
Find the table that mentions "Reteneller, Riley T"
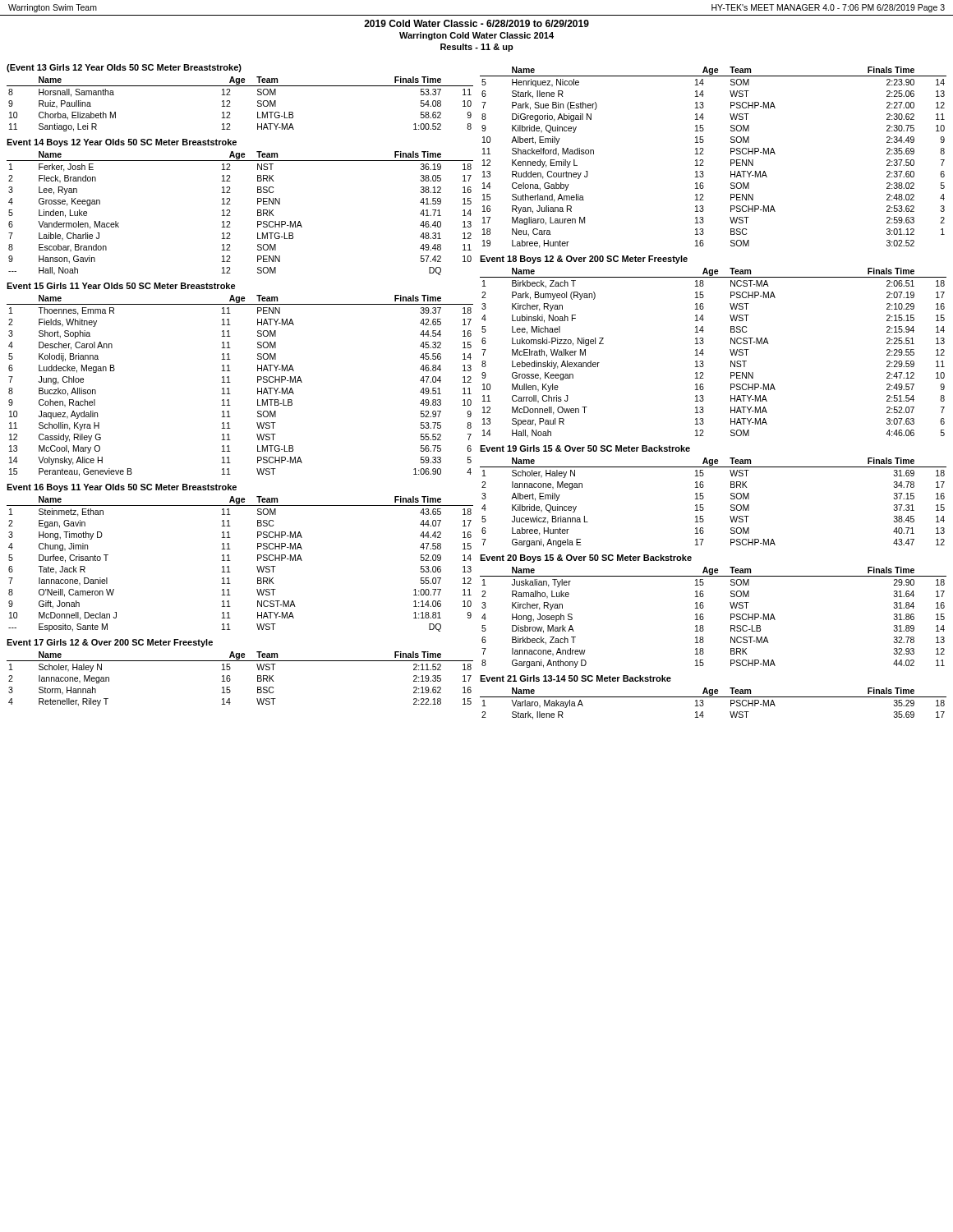point(240,672)
